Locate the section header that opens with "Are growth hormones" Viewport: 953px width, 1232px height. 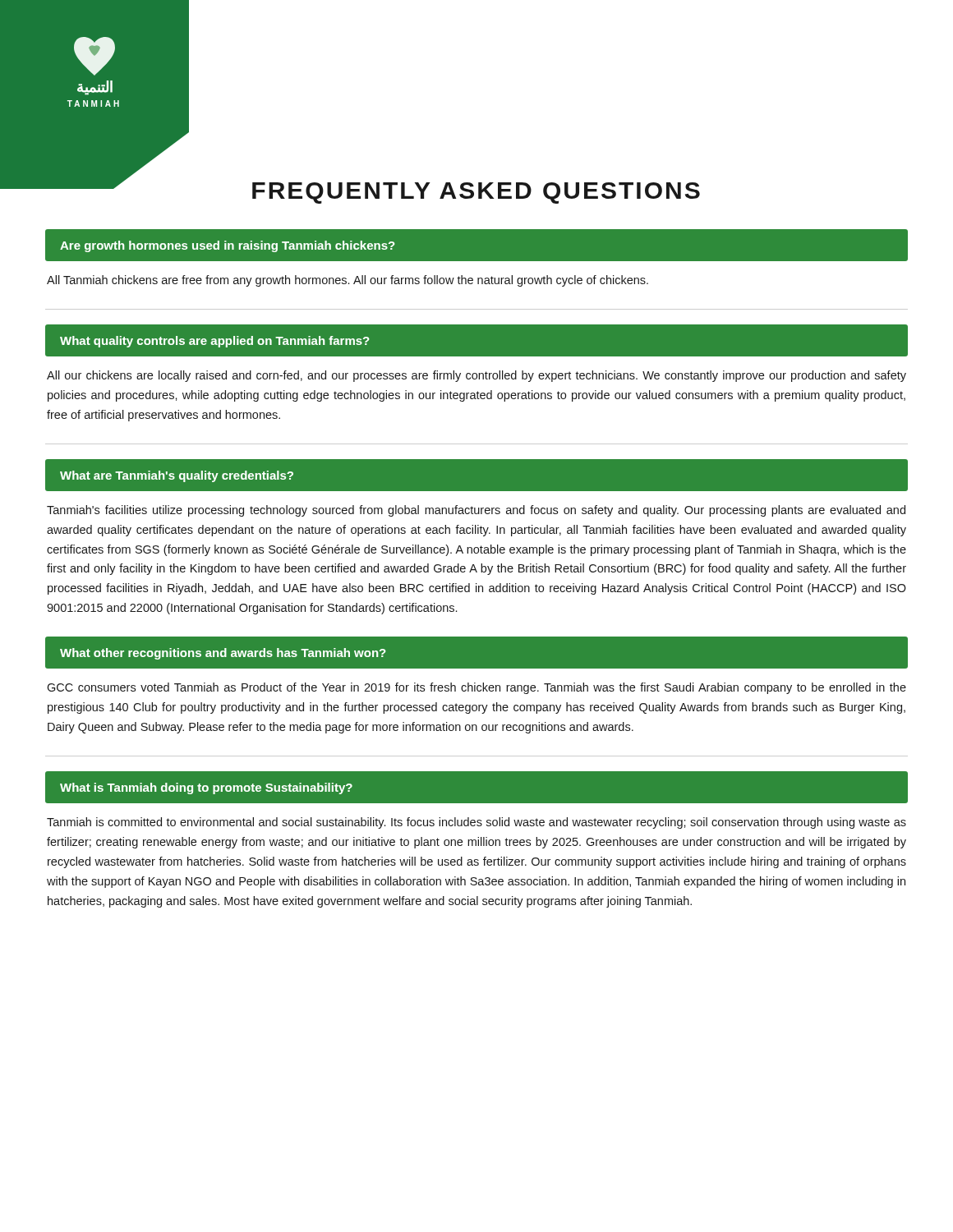pos(228,245)
